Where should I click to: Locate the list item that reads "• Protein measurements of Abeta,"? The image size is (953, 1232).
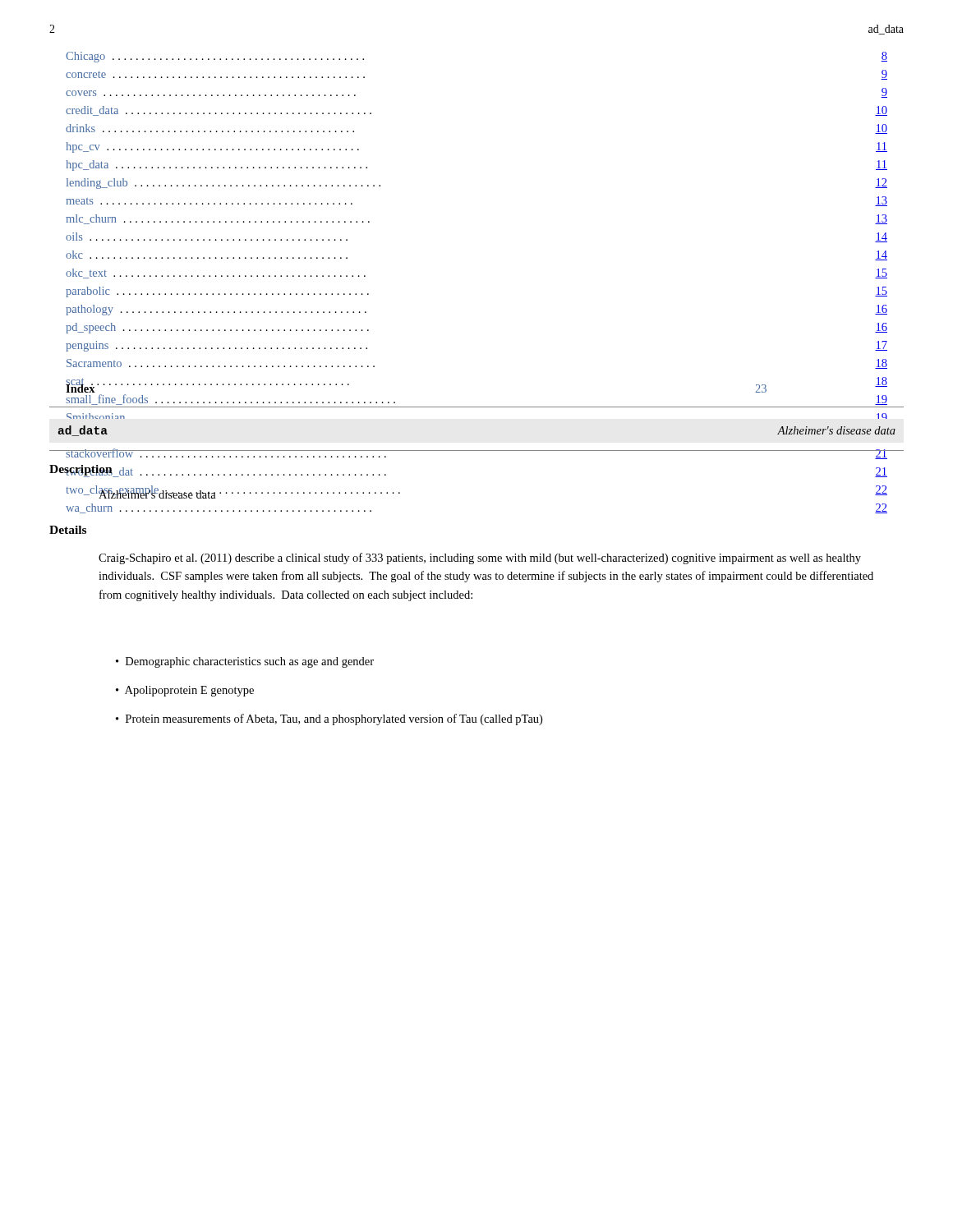pyautogui.click(x=329, y=719)
